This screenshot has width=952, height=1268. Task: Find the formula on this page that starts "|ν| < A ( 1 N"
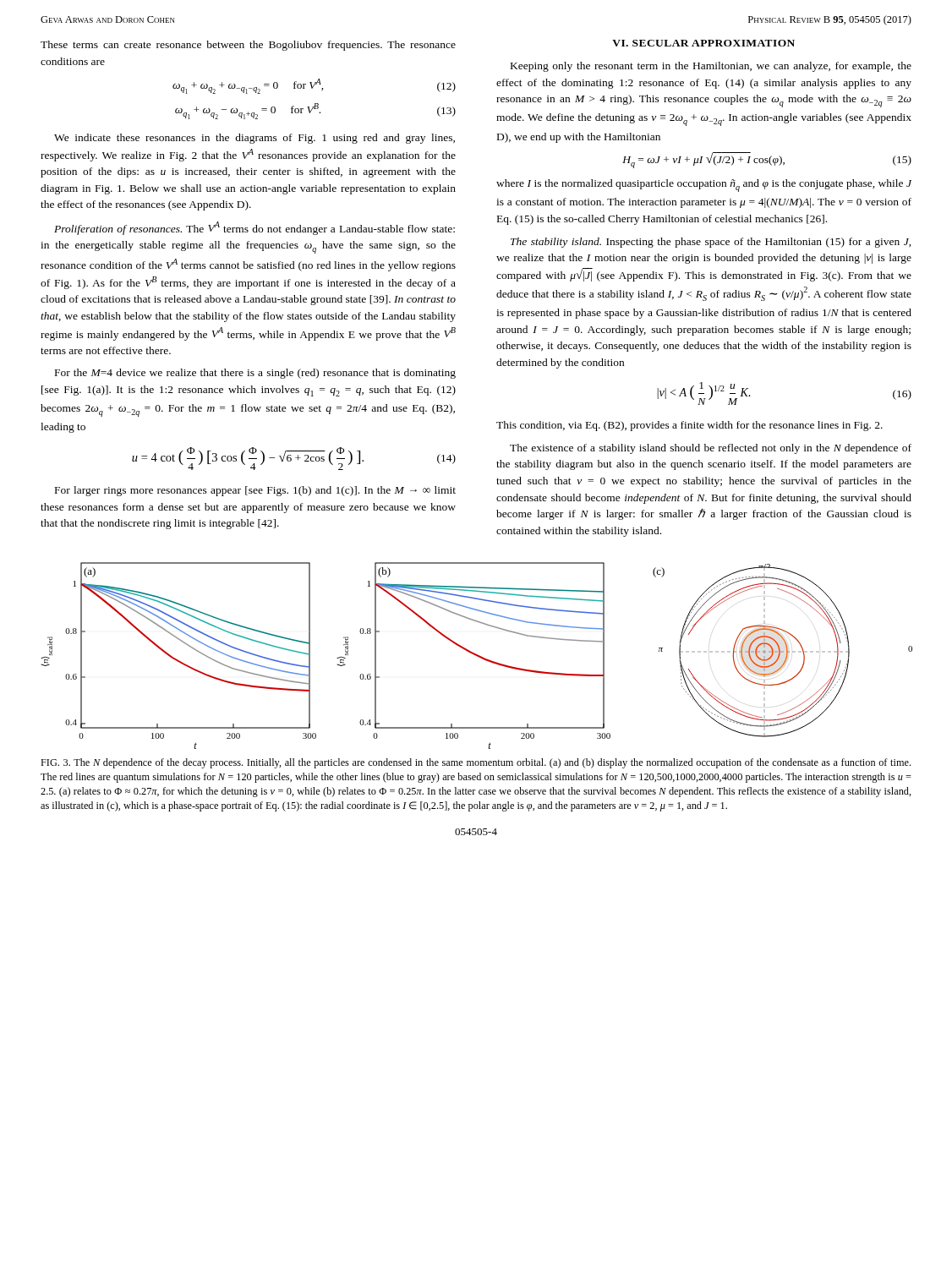pyautogui.click(x=701, y=394)
